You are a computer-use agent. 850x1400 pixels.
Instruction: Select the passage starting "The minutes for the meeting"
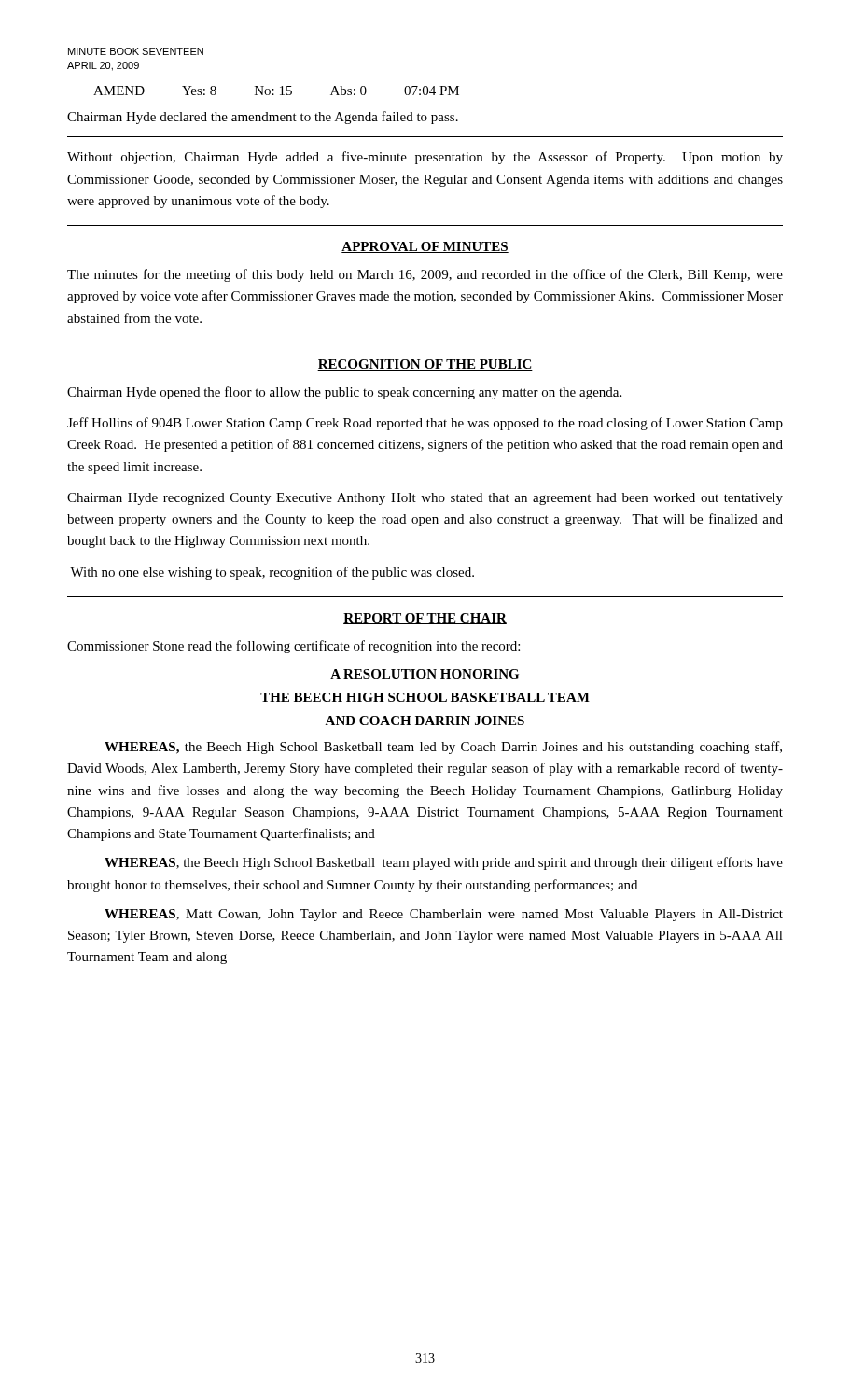pyautogui.click(x=425, y=297)
